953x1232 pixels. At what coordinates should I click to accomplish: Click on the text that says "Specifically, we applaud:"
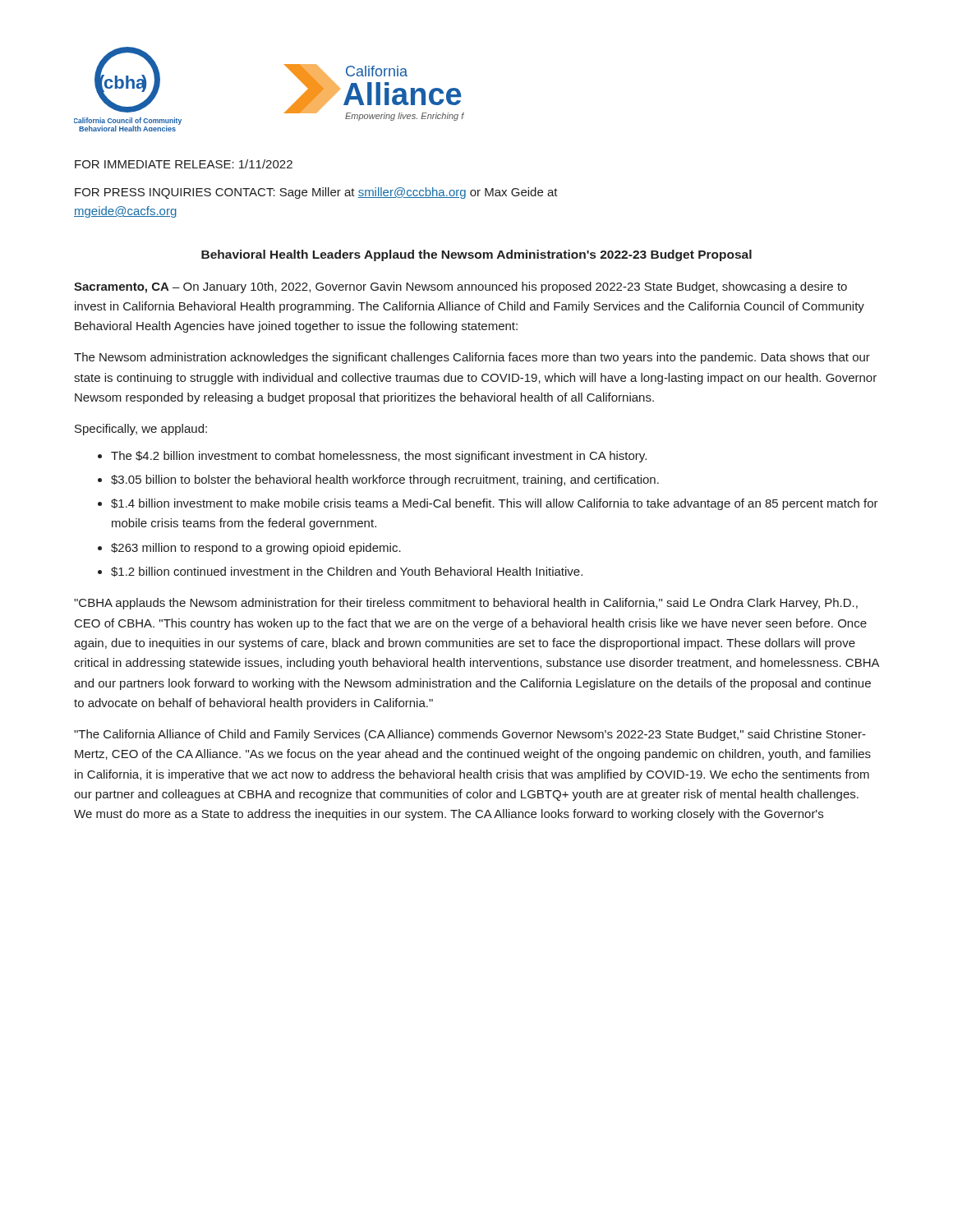(x=141, y=429)
